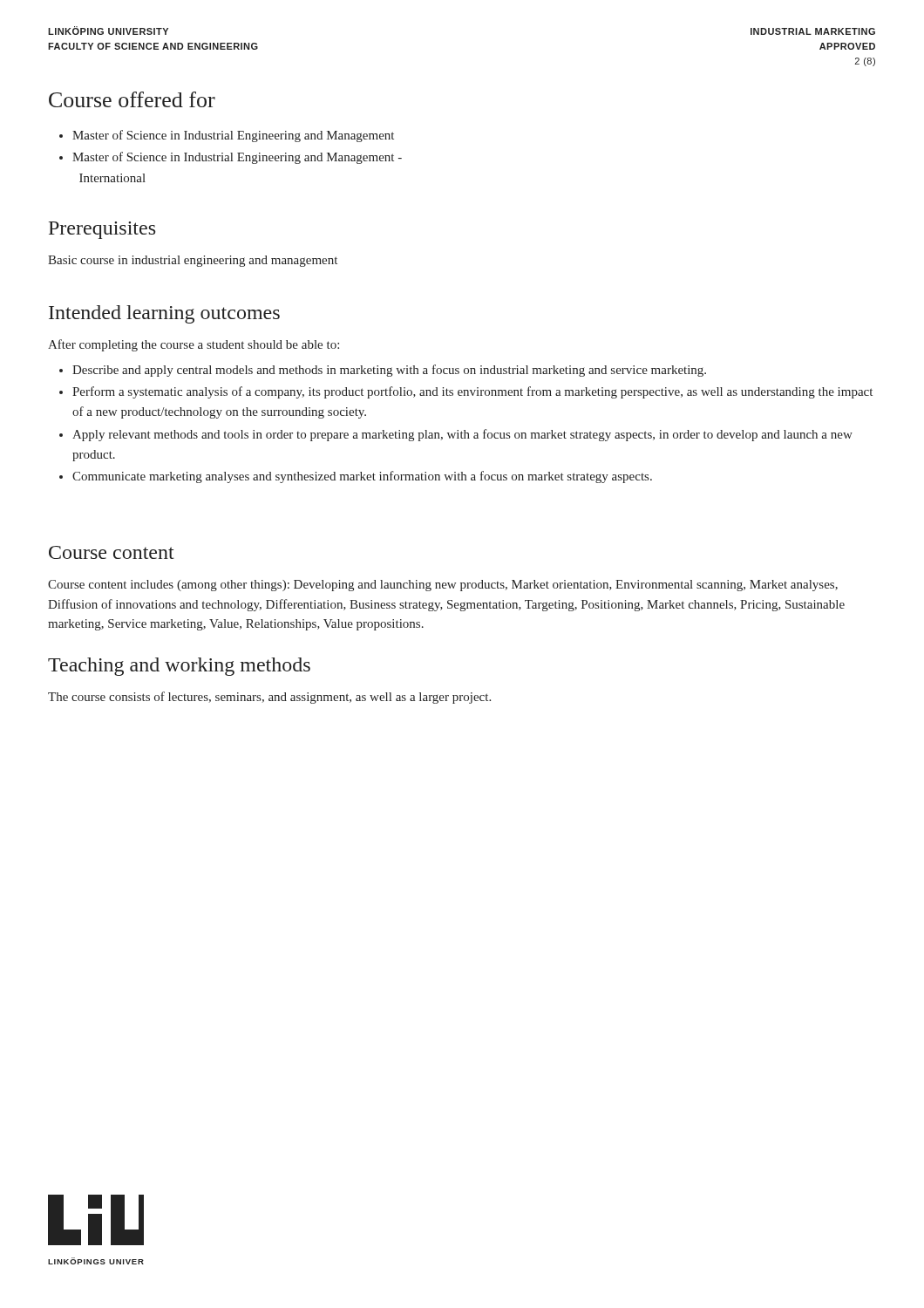Locate the list item that says "Communicate marketing analyses and"
The height and width of the screenshot is (1308, 924).
[x=462, y=477]
